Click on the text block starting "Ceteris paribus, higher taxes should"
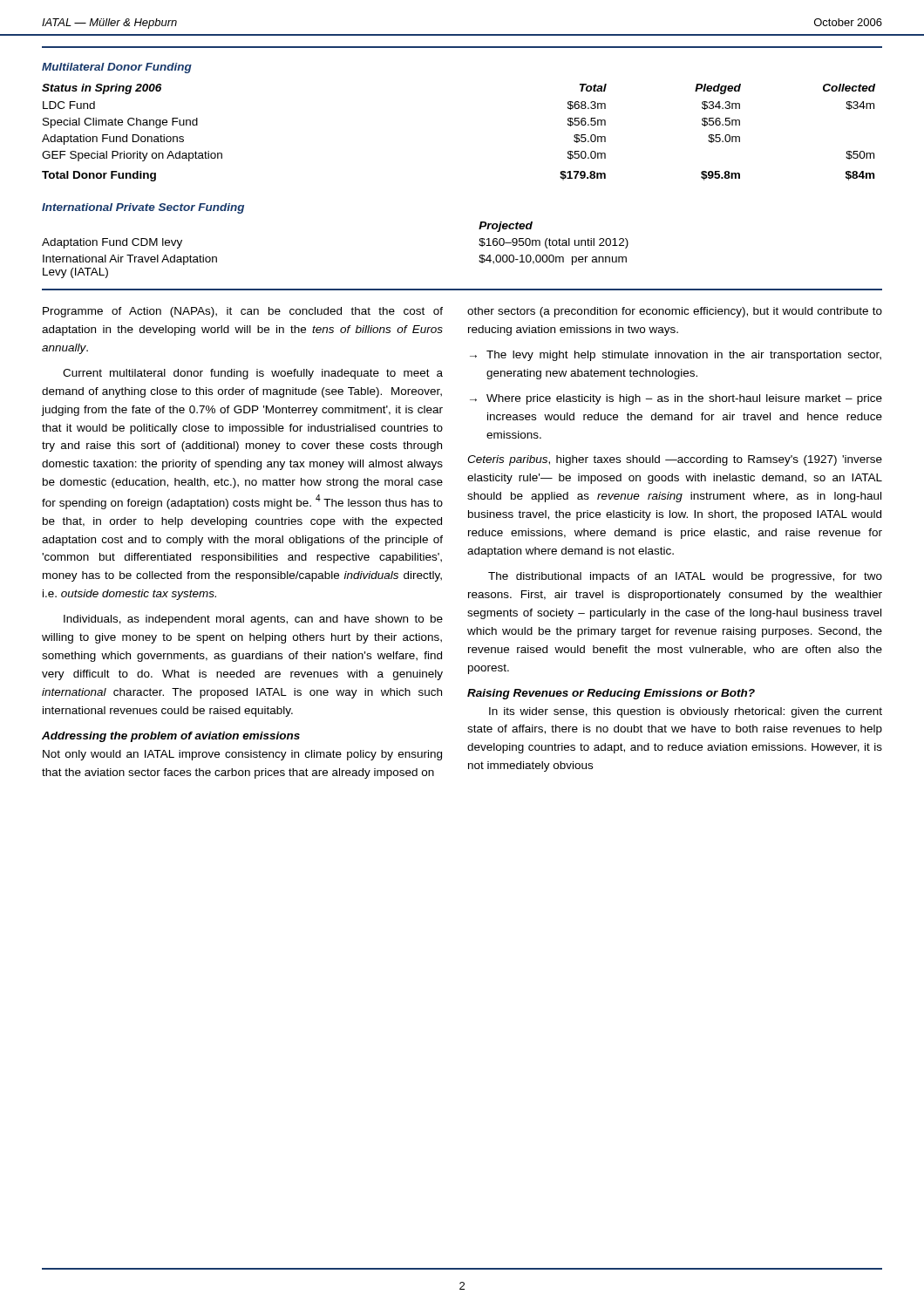This screenshot has width=924, height=1308. [675, 564]
